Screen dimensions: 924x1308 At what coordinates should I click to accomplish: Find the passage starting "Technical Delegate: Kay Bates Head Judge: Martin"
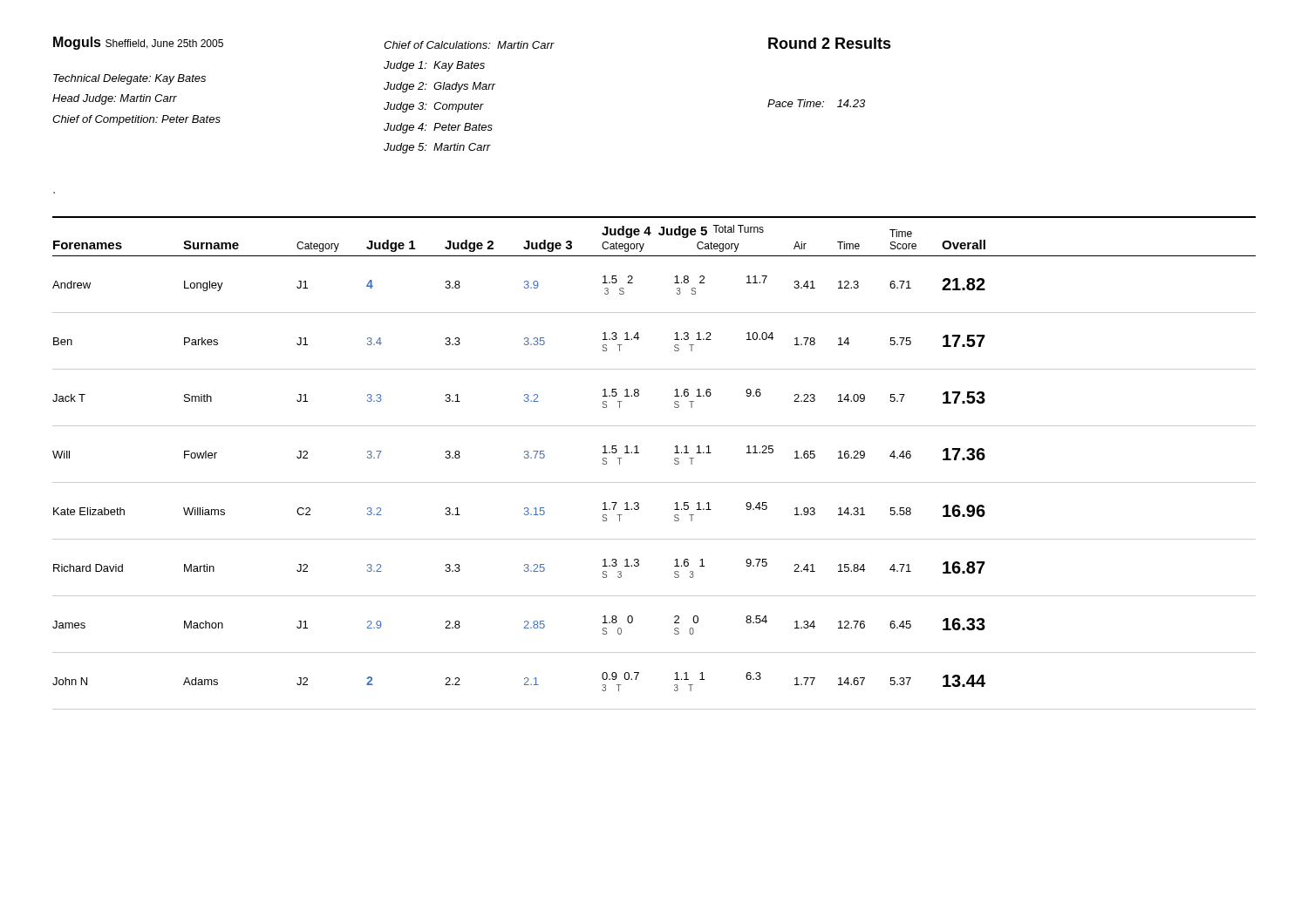[136, 98]
